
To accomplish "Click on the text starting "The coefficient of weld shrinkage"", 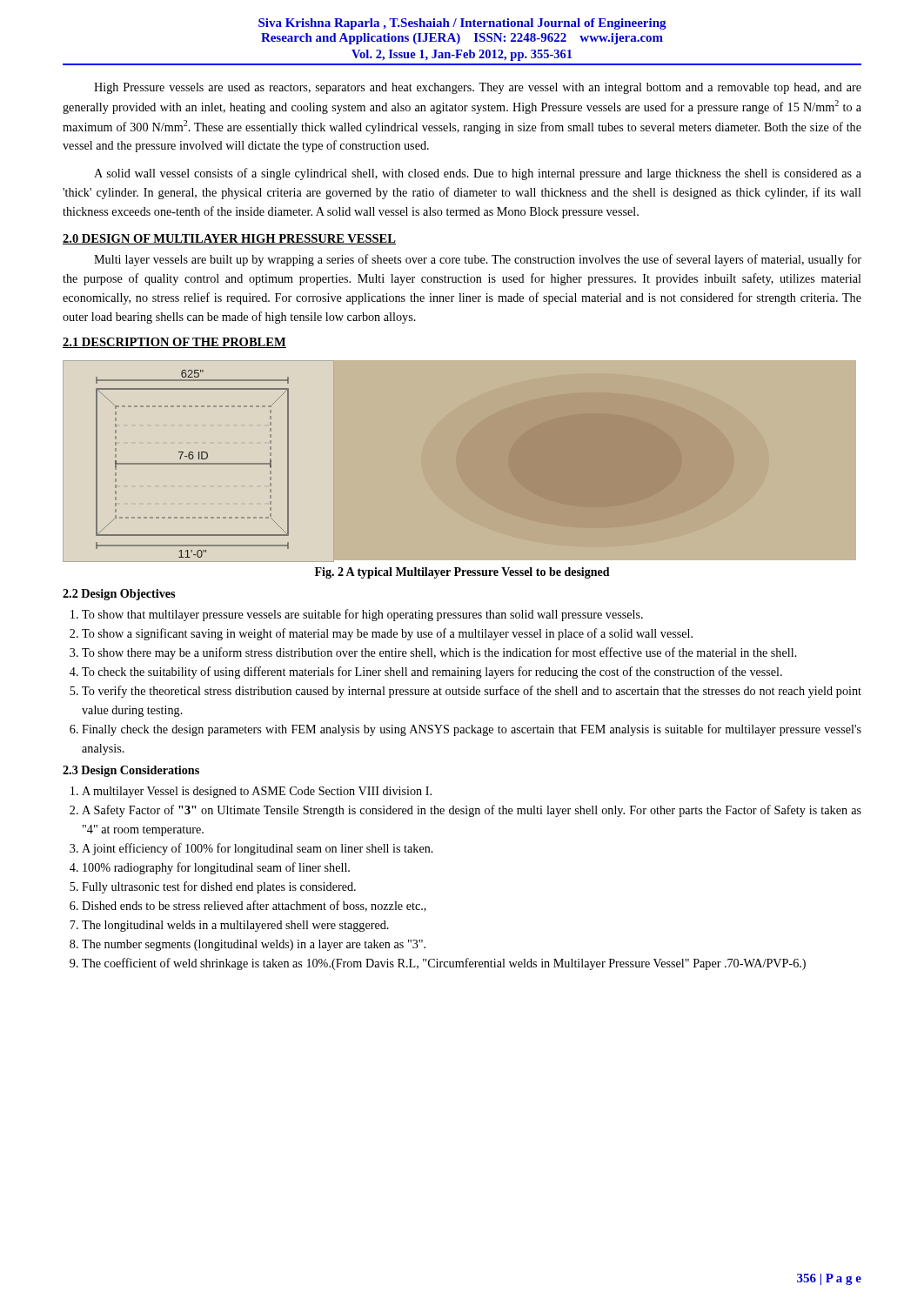I will click(x=444, y=963).
